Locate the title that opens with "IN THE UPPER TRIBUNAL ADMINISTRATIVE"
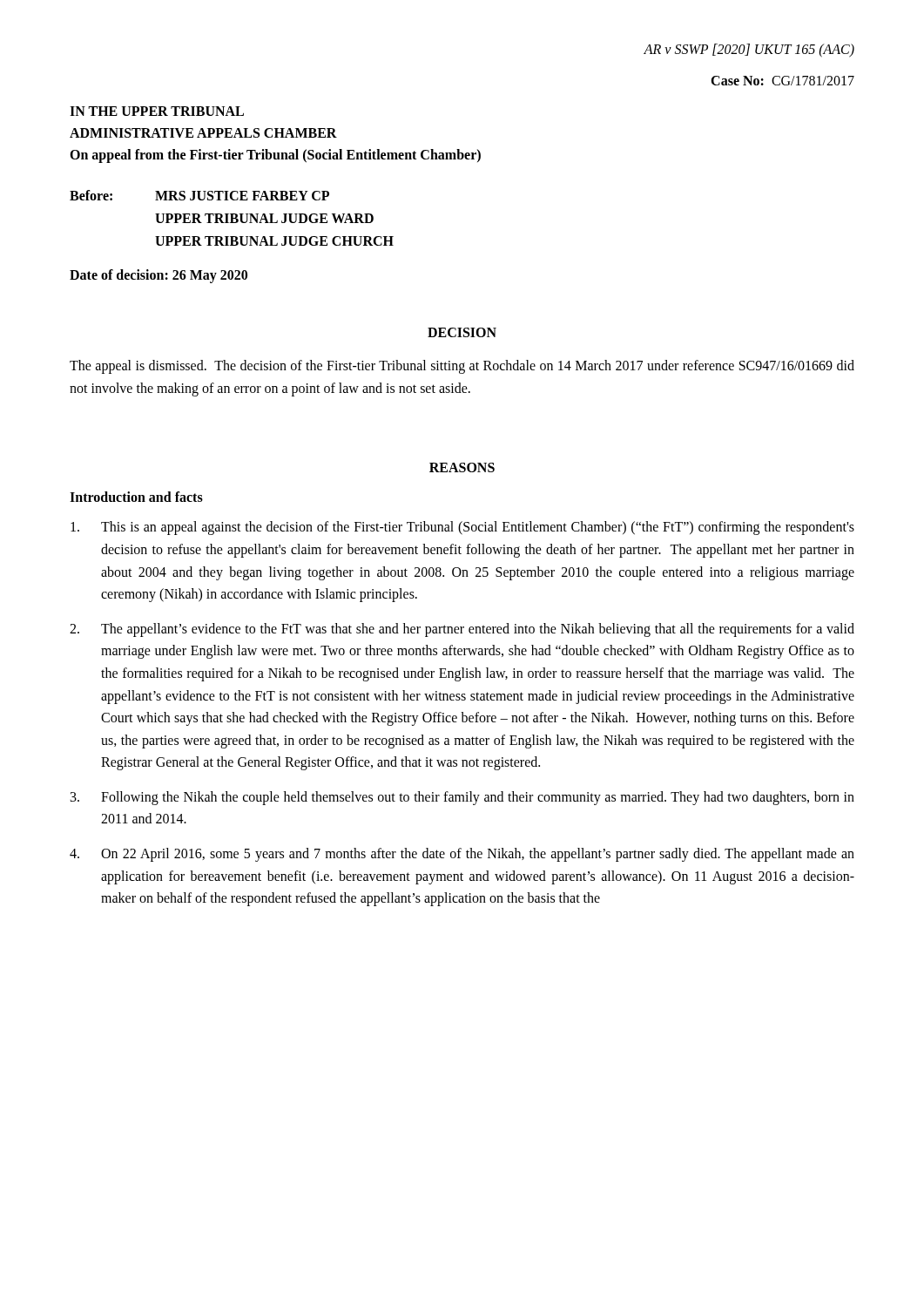Screen dimensions: 1307x924 pyautogui.click(x=275, y=133)
